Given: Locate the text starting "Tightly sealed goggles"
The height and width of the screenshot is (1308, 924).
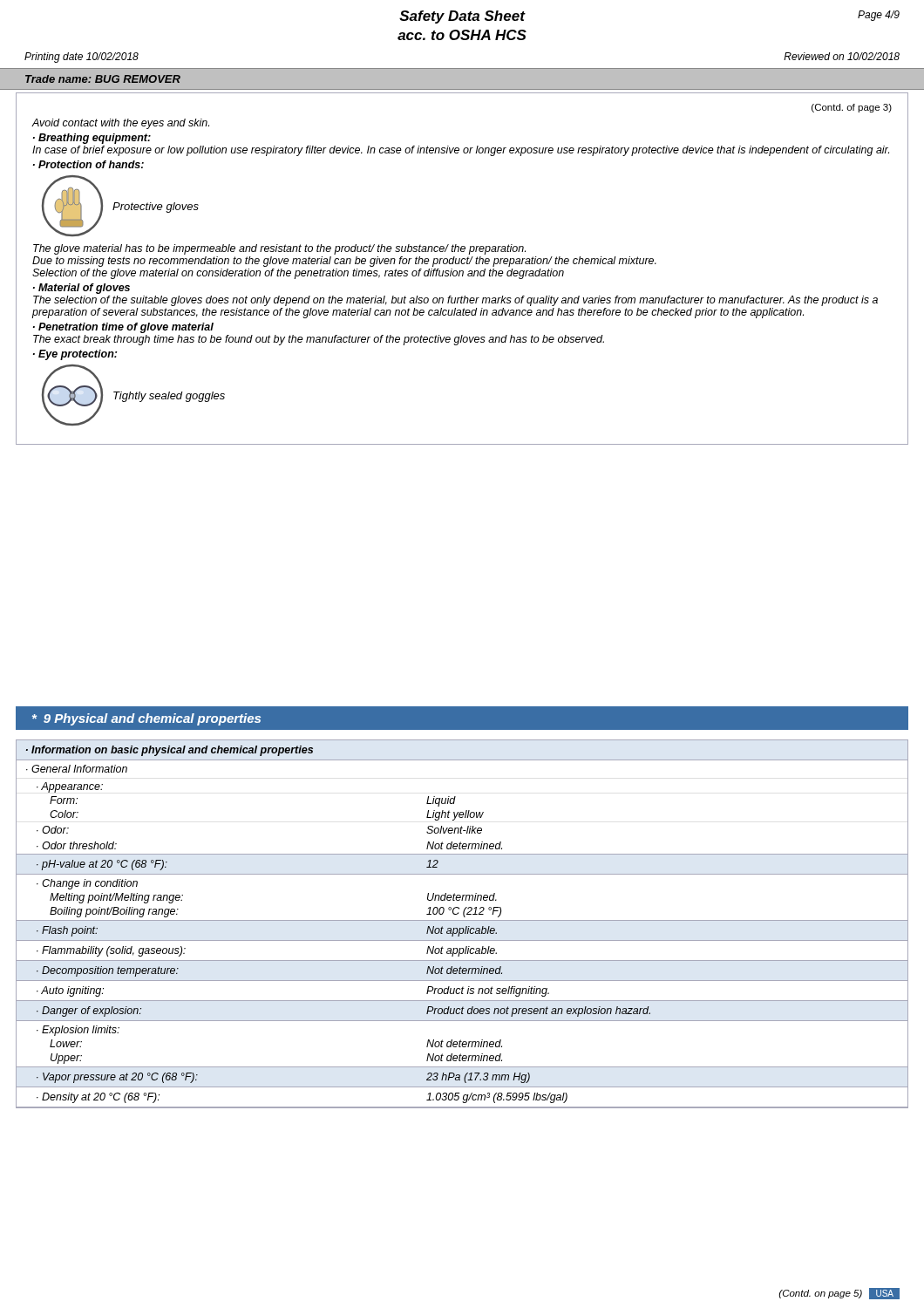Looking at the screenshot, I should (169, 395).
